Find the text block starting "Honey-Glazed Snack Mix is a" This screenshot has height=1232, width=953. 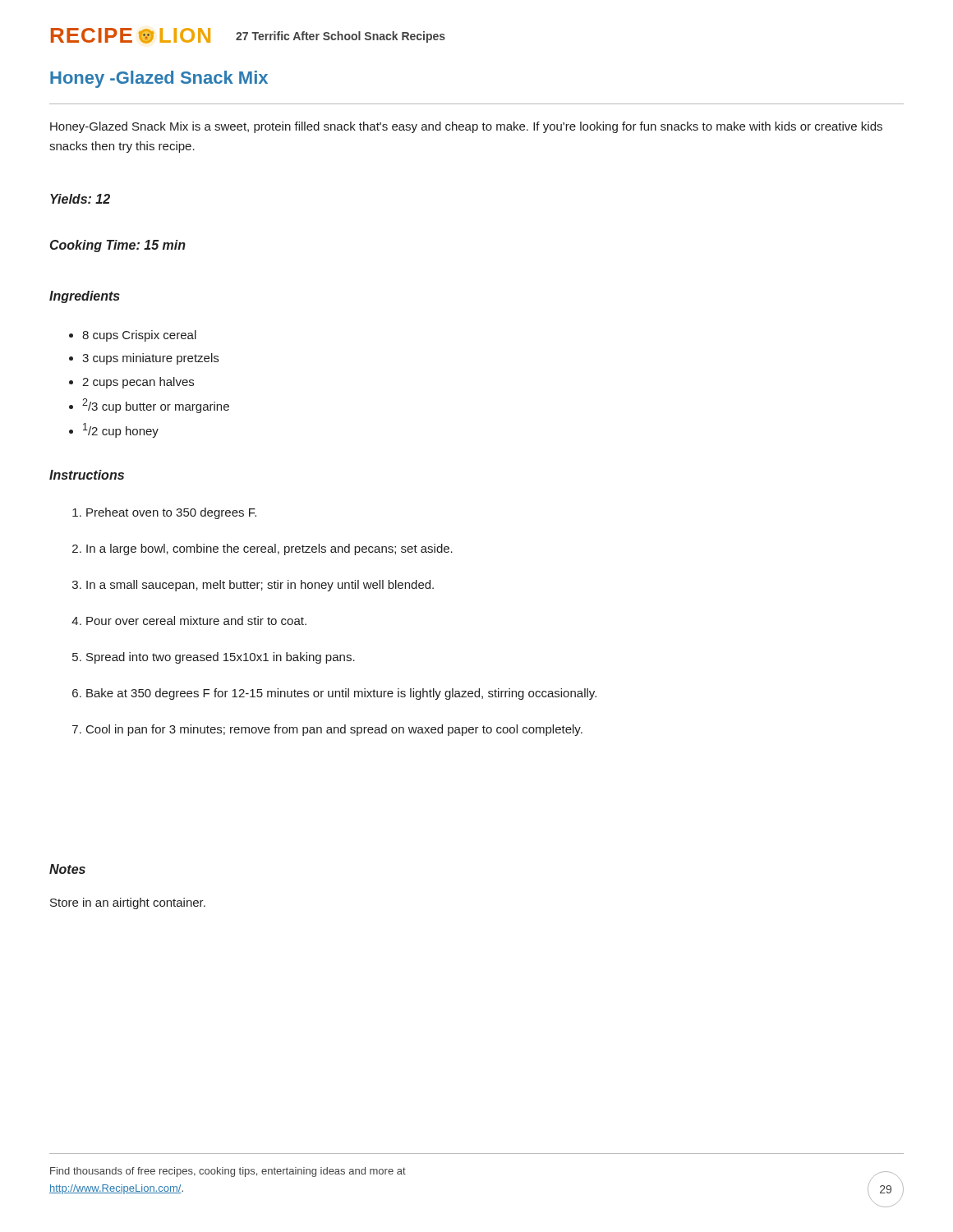point(466,136)
